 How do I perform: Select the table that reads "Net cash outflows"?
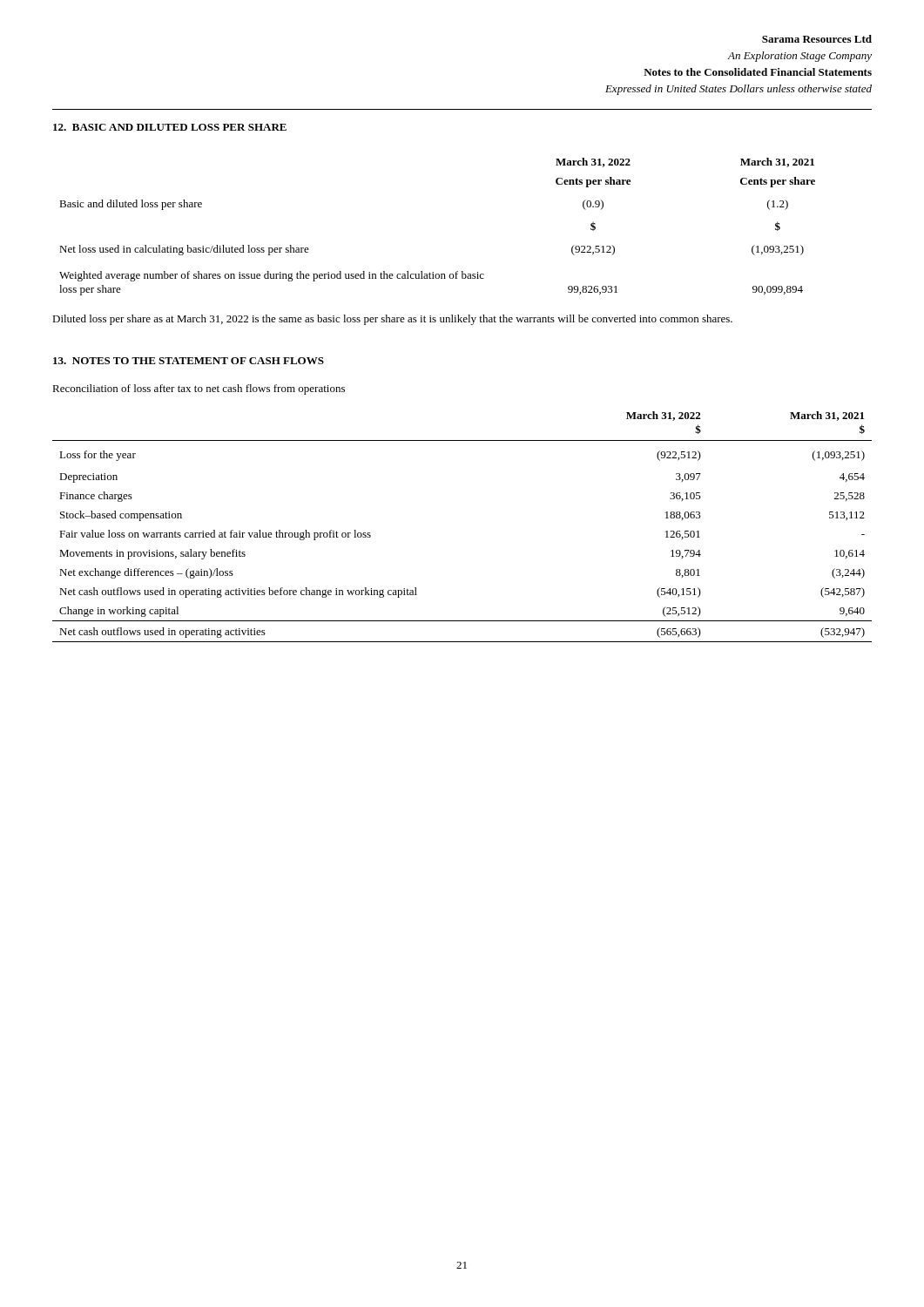462,524
